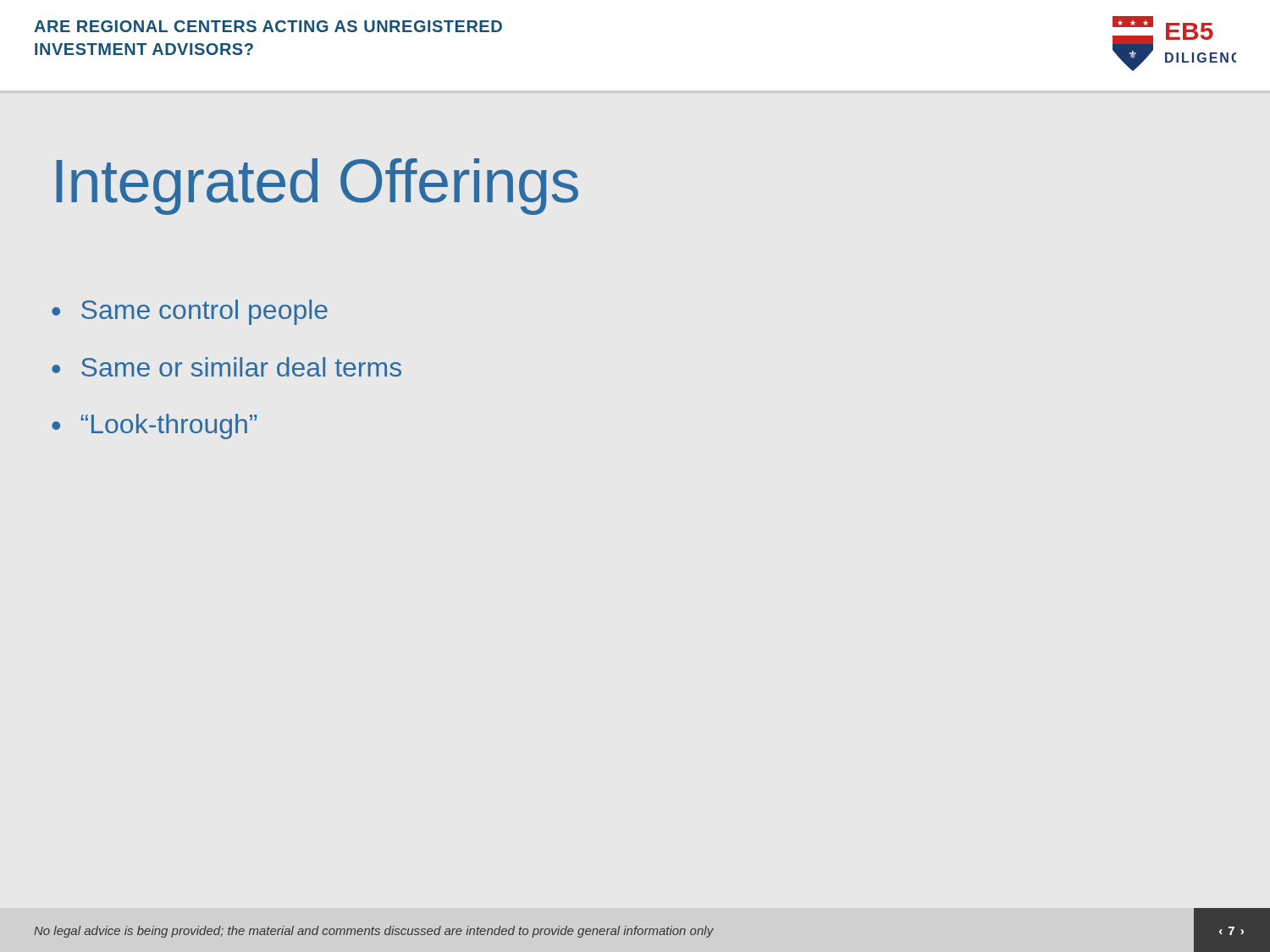Find the logo

1168,46
